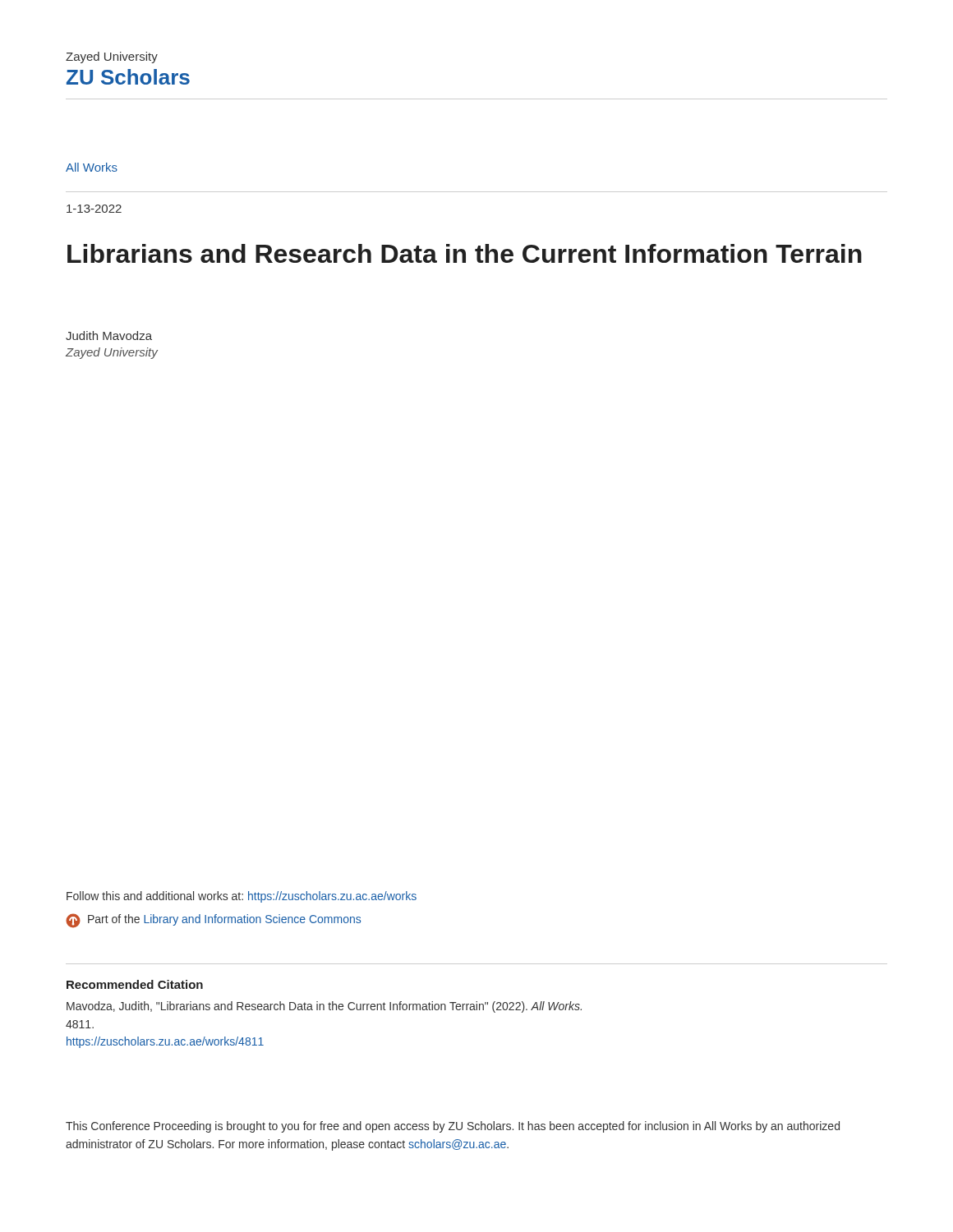Click on the region starting "Mavodza, Judith, "Librarians and"

point(324,1007)
